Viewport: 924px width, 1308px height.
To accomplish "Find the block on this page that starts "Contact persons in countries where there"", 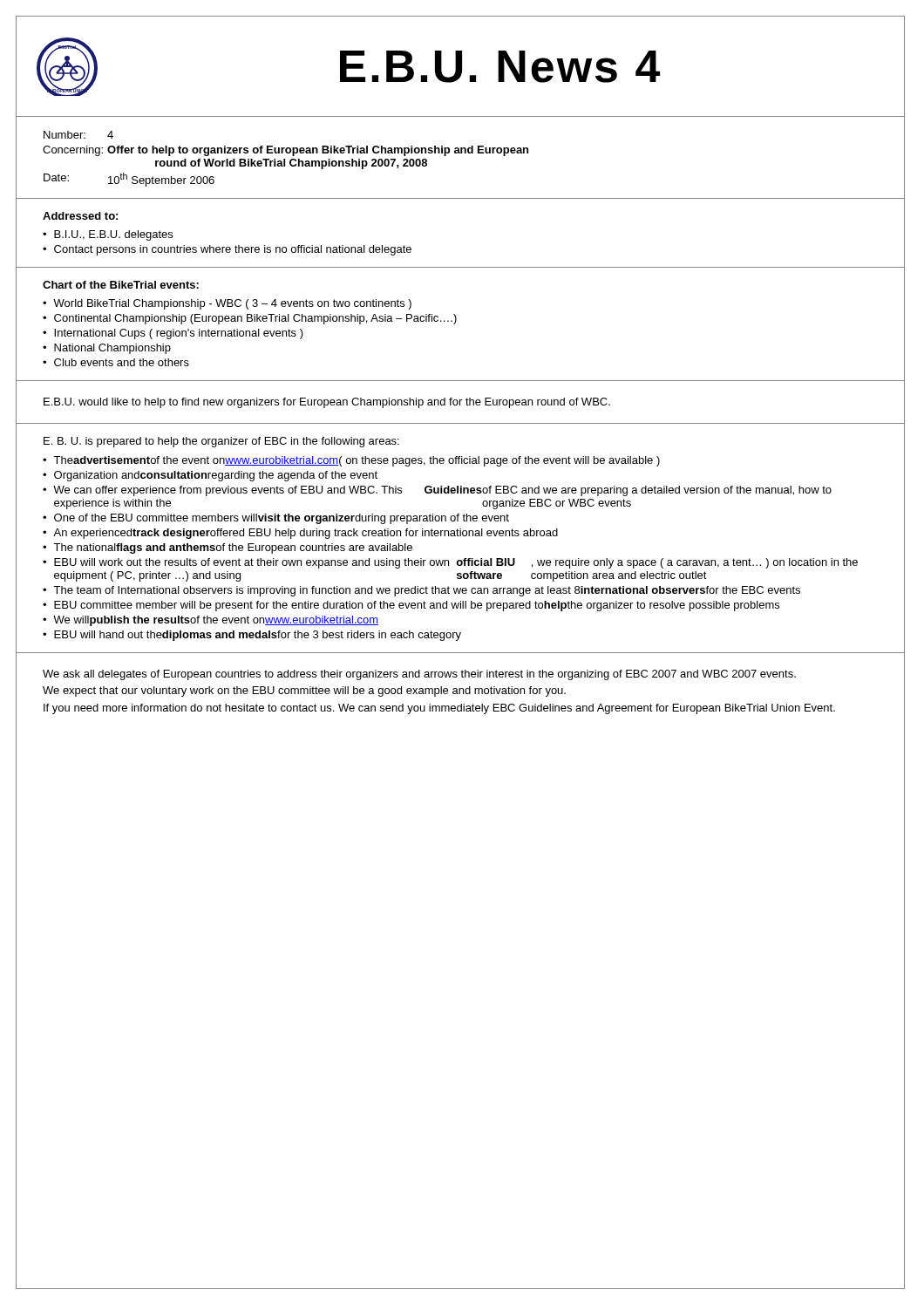I will [233, 249].
